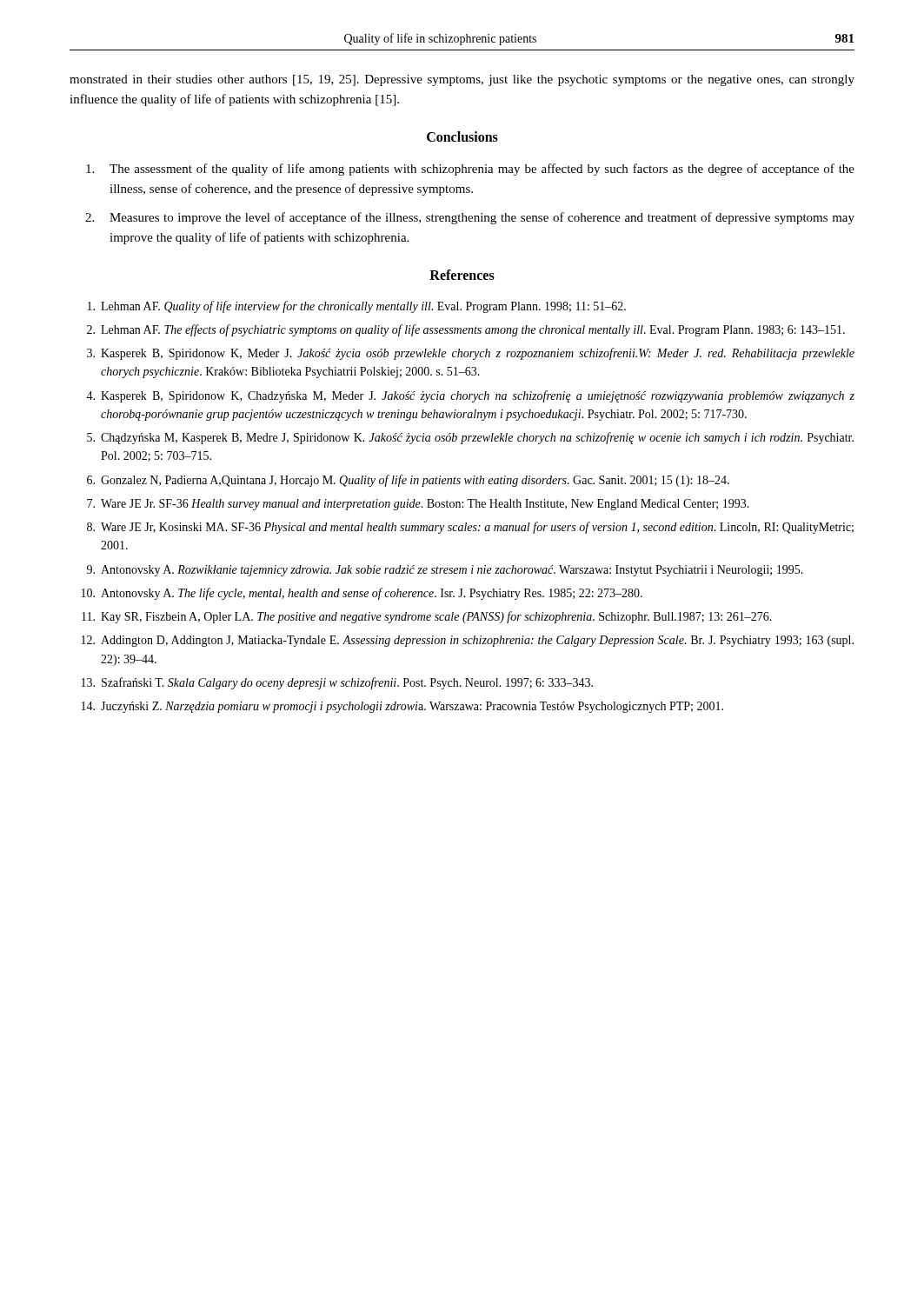Point to the block beginning "monstrated in their studies other"

[x=462, y=89]
